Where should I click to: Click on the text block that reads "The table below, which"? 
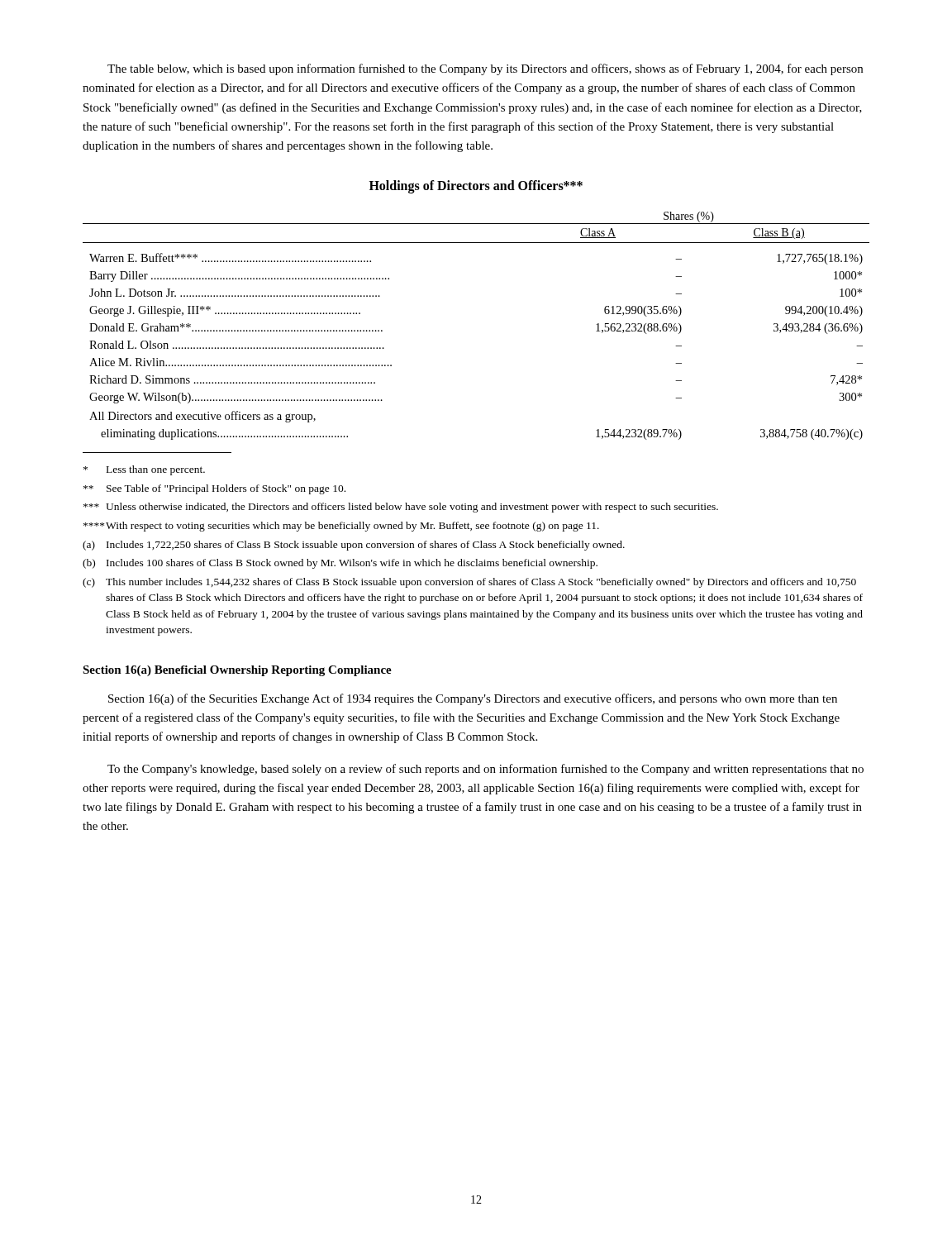pos(476,108)
